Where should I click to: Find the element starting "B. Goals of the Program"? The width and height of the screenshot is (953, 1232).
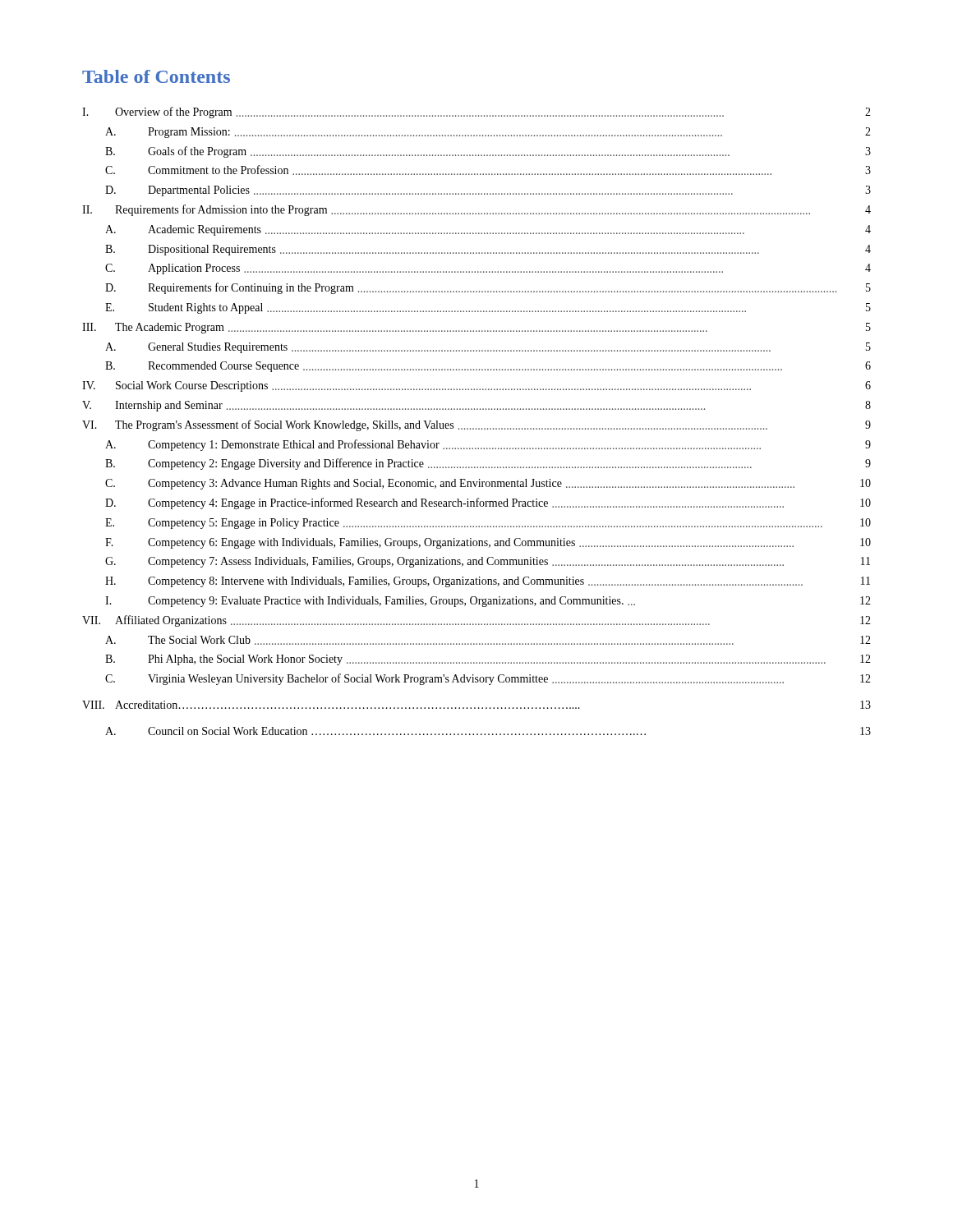(476, 152)
